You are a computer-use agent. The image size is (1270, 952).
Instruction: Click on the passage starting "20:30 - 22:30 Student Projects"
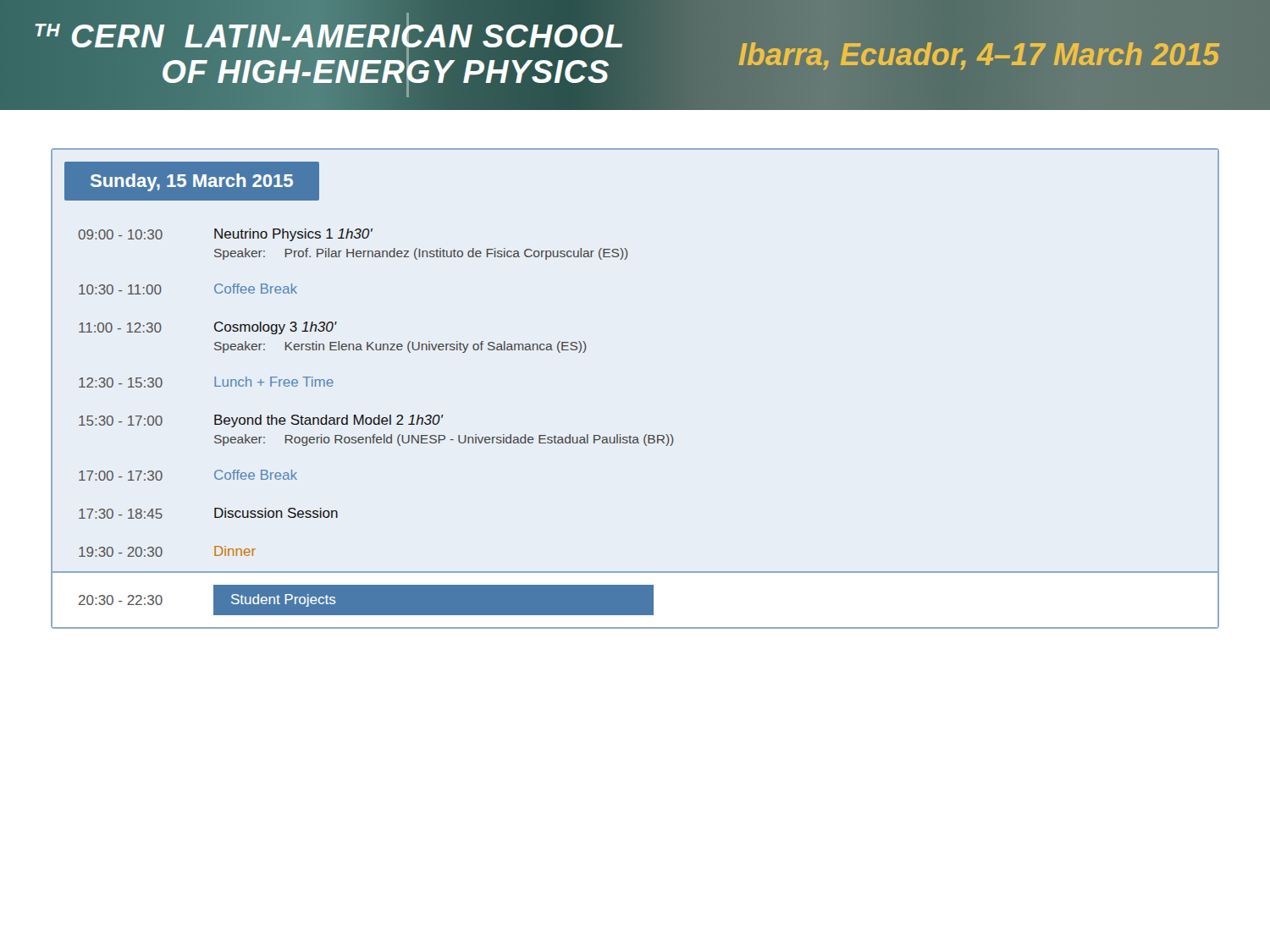[x=366, y=600]
